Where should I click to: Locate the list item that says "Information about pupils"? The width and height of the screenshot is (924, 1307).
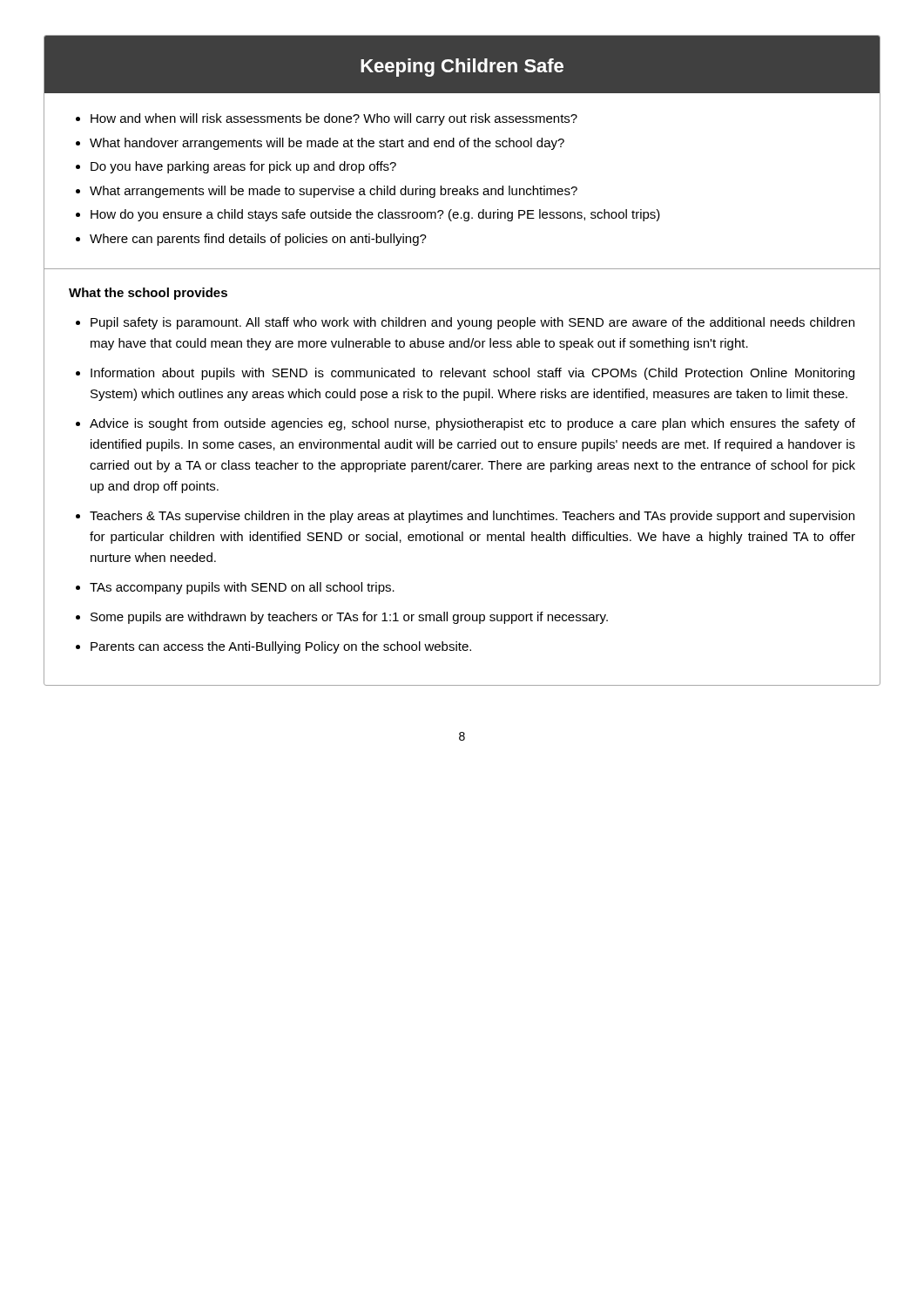pos(472,383)
